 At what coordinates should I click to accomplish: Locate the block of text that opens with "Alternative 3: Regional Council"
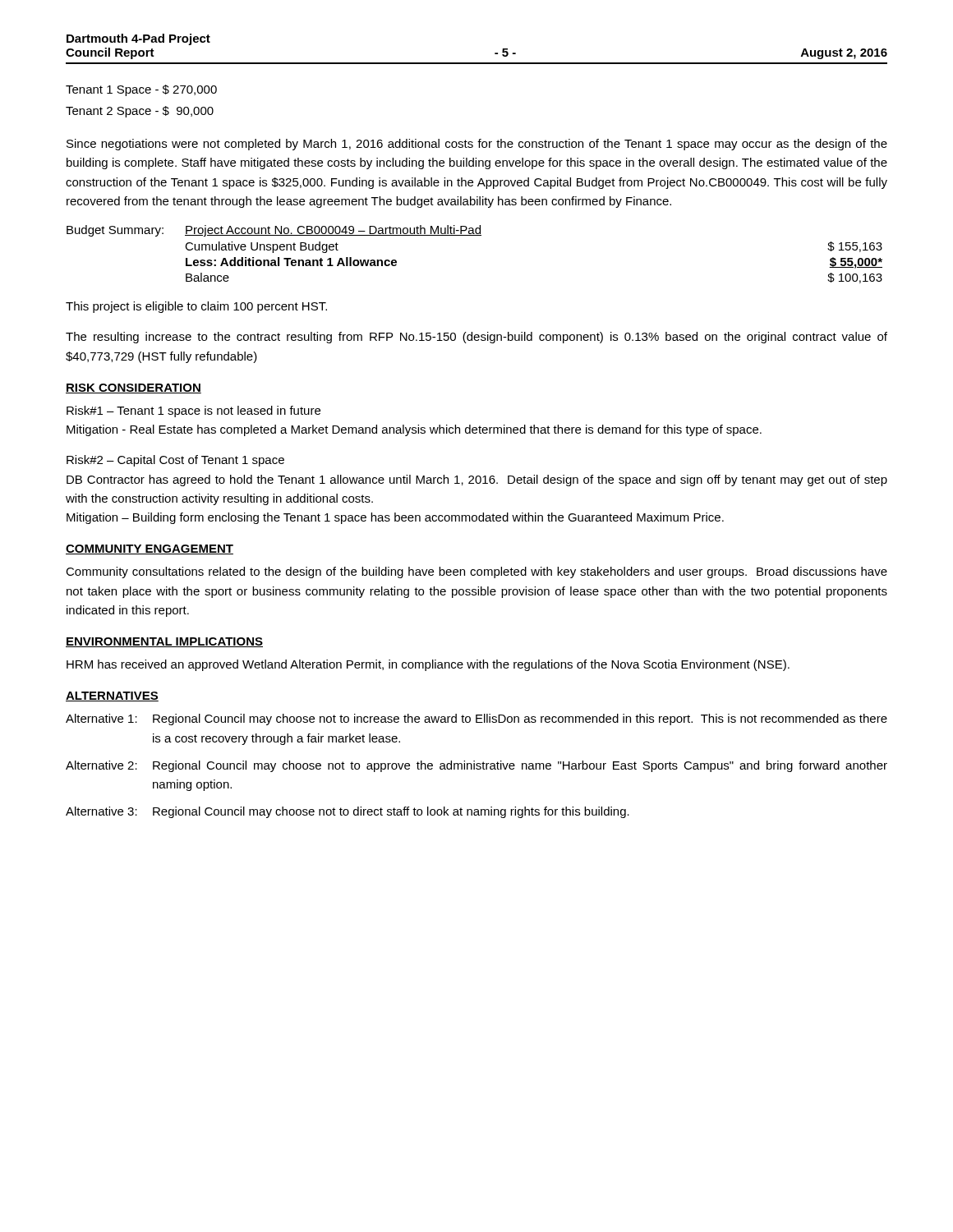(x=476, y=811)
